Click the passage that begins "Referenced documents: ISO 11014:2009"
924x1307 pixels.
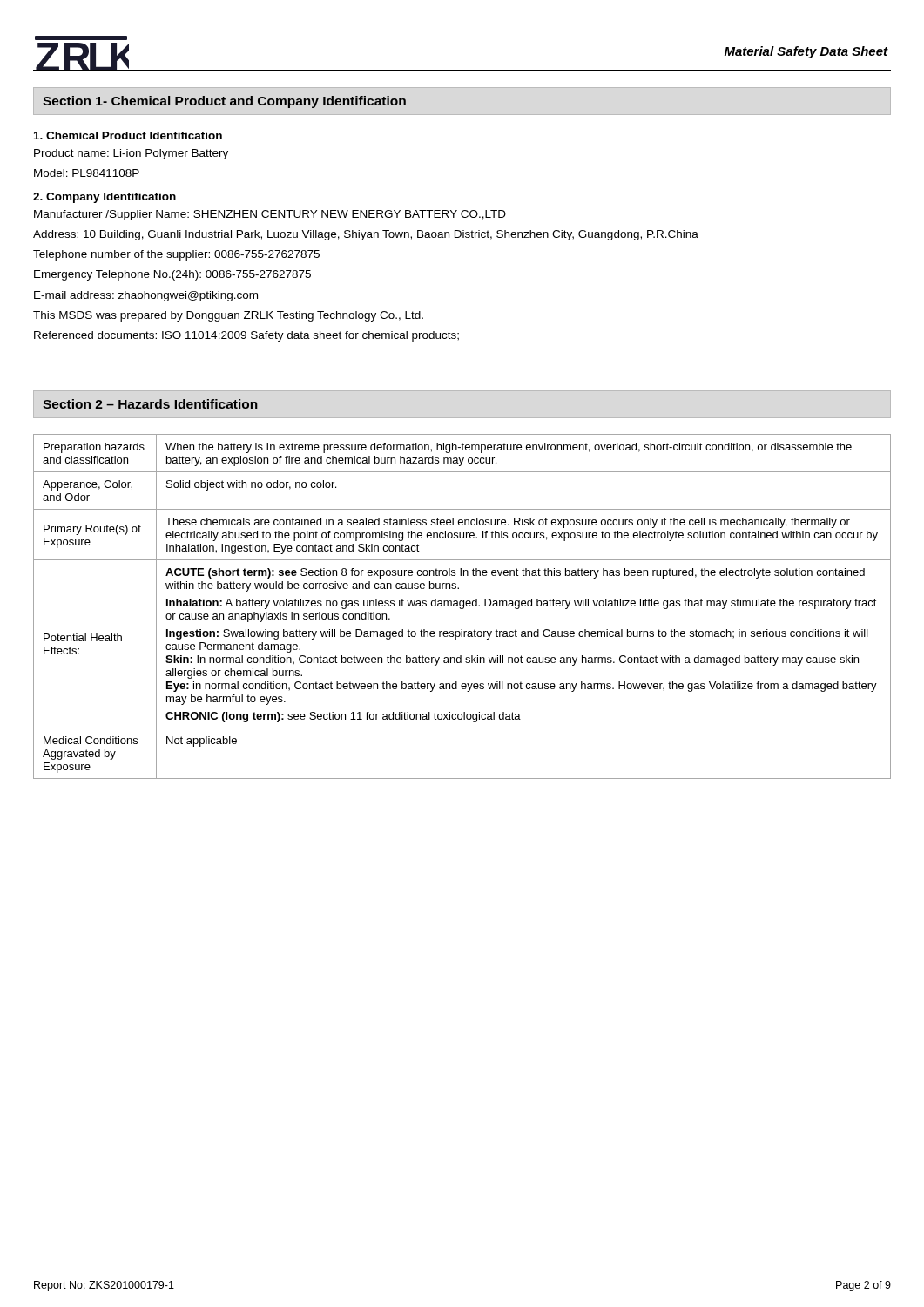click(246, 335)
